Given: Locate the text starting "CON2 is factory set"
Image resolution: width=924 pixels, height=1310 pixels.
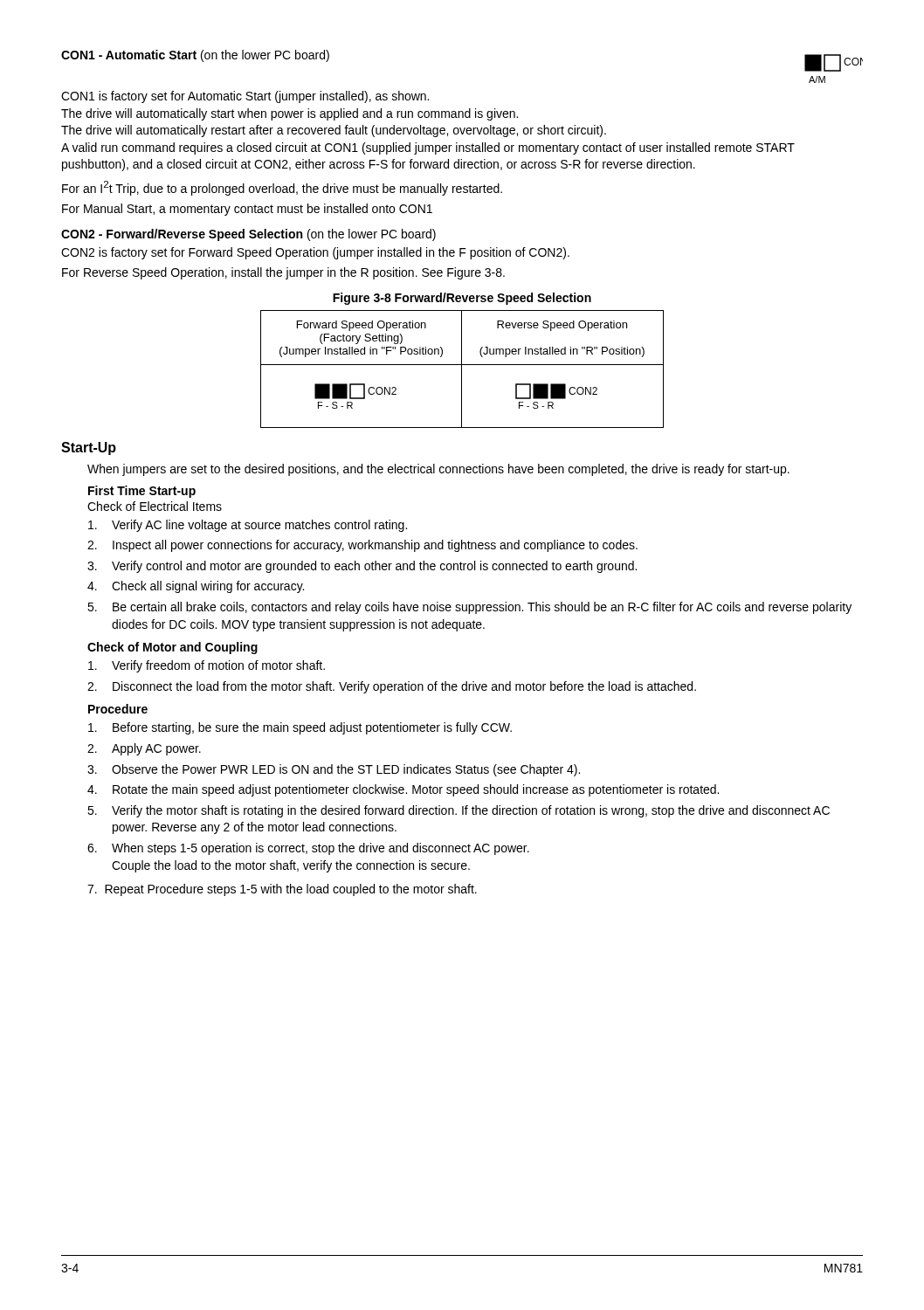Looking at the screenshot, I should [x=316, y=252].
